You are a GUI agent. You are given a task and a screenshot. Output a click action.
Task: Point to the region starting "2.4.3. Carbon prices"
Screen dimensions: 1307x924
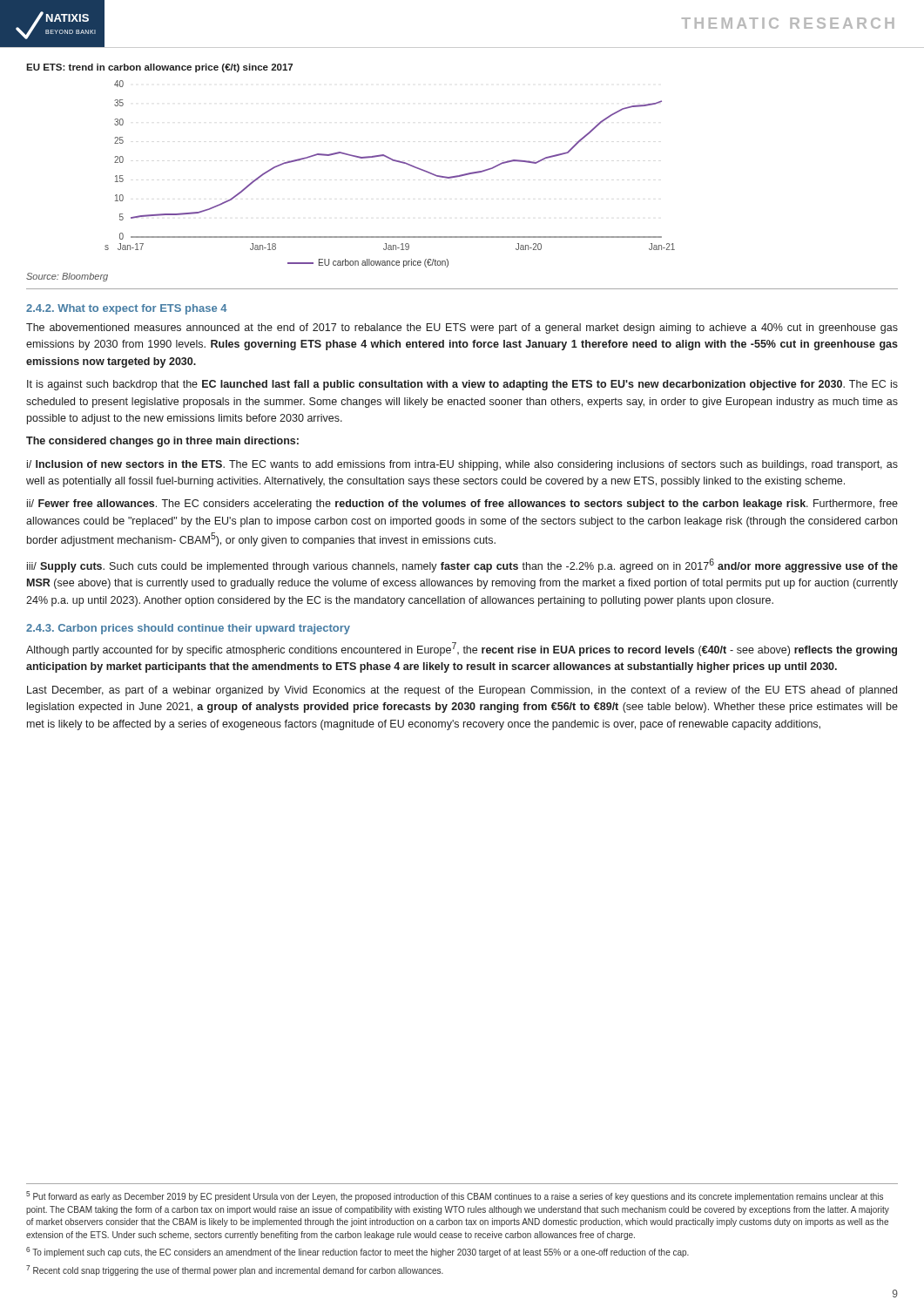188,628
